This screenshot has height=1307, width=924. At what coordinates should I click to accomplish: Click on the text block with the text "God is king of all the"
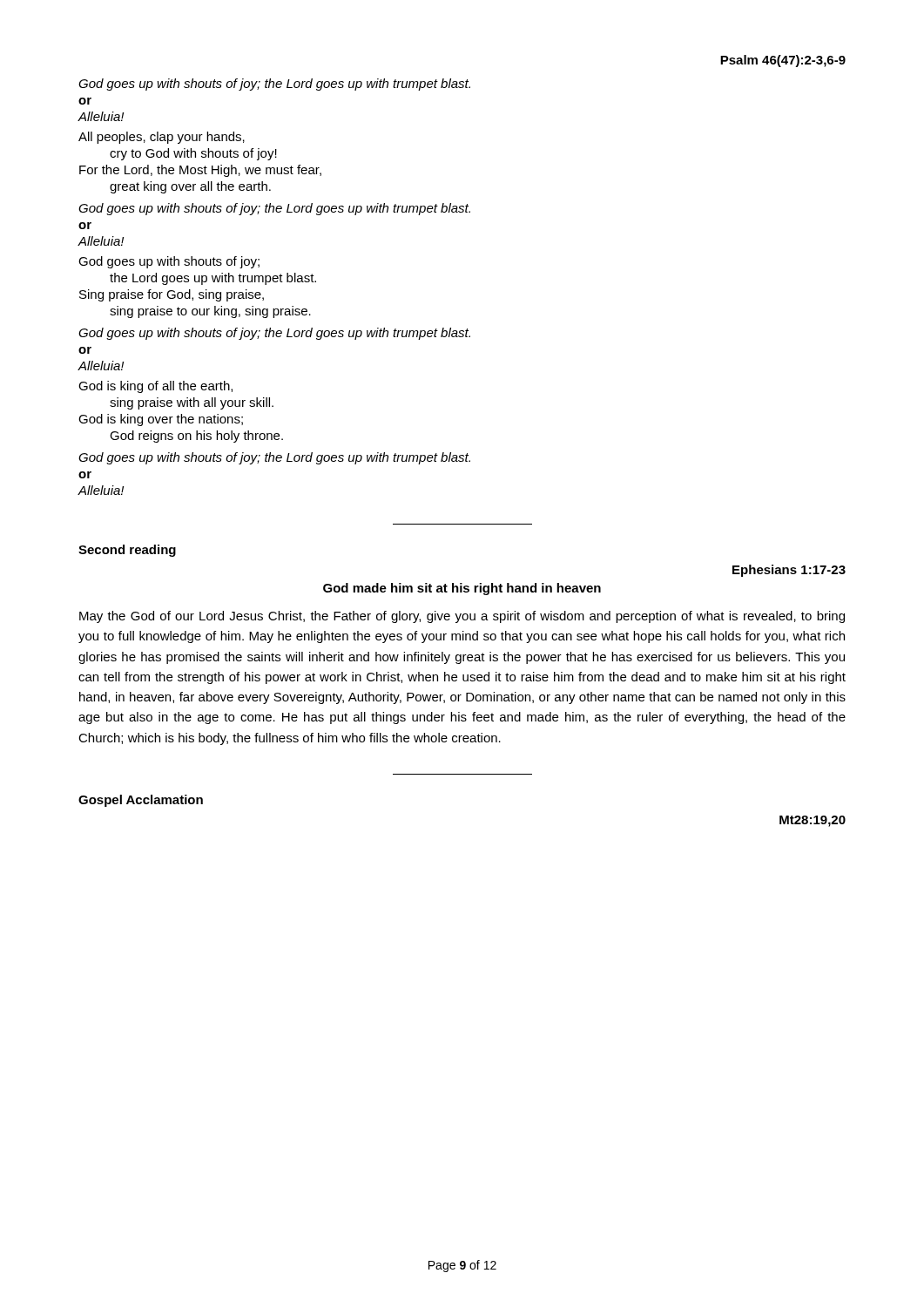(155, 387)
